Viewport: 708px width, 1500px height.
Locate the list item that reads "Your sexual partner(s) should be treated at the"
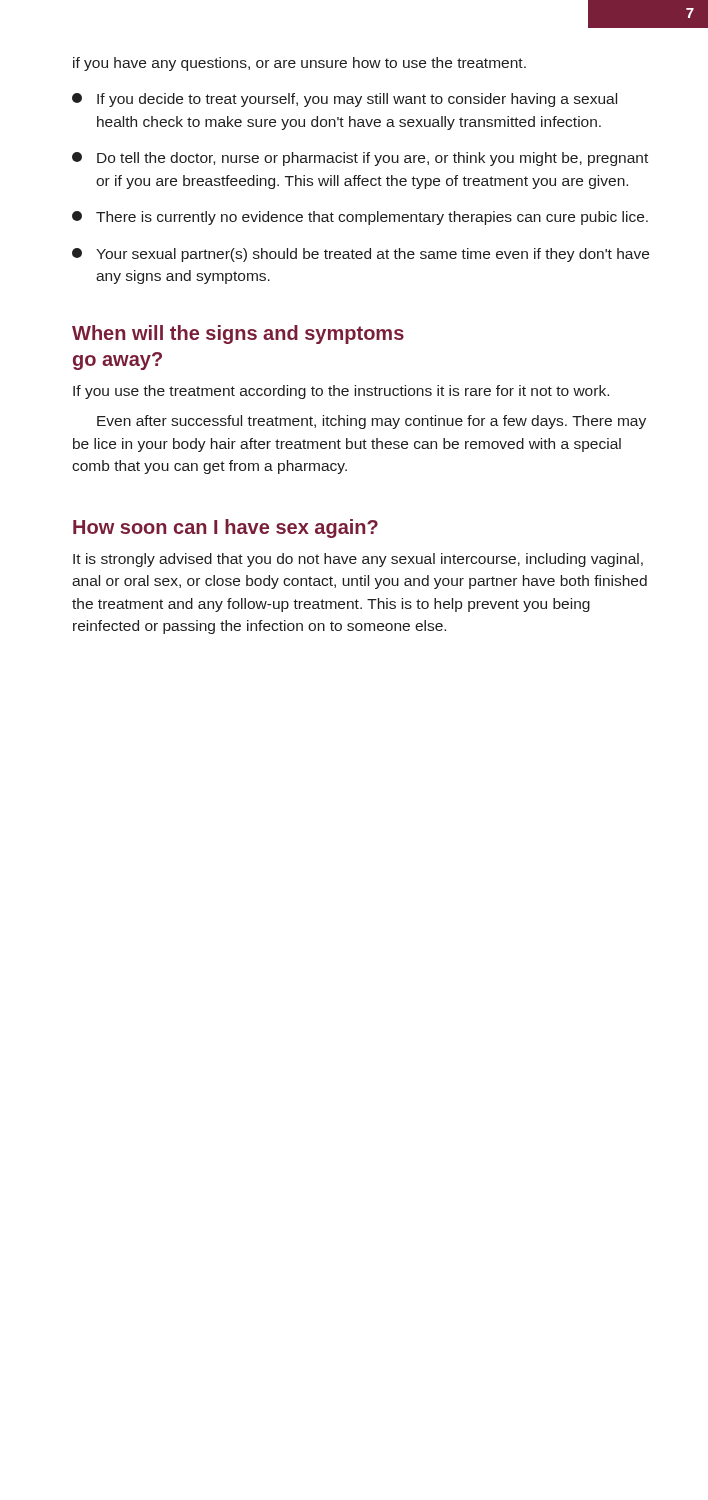tap(364, 265)
